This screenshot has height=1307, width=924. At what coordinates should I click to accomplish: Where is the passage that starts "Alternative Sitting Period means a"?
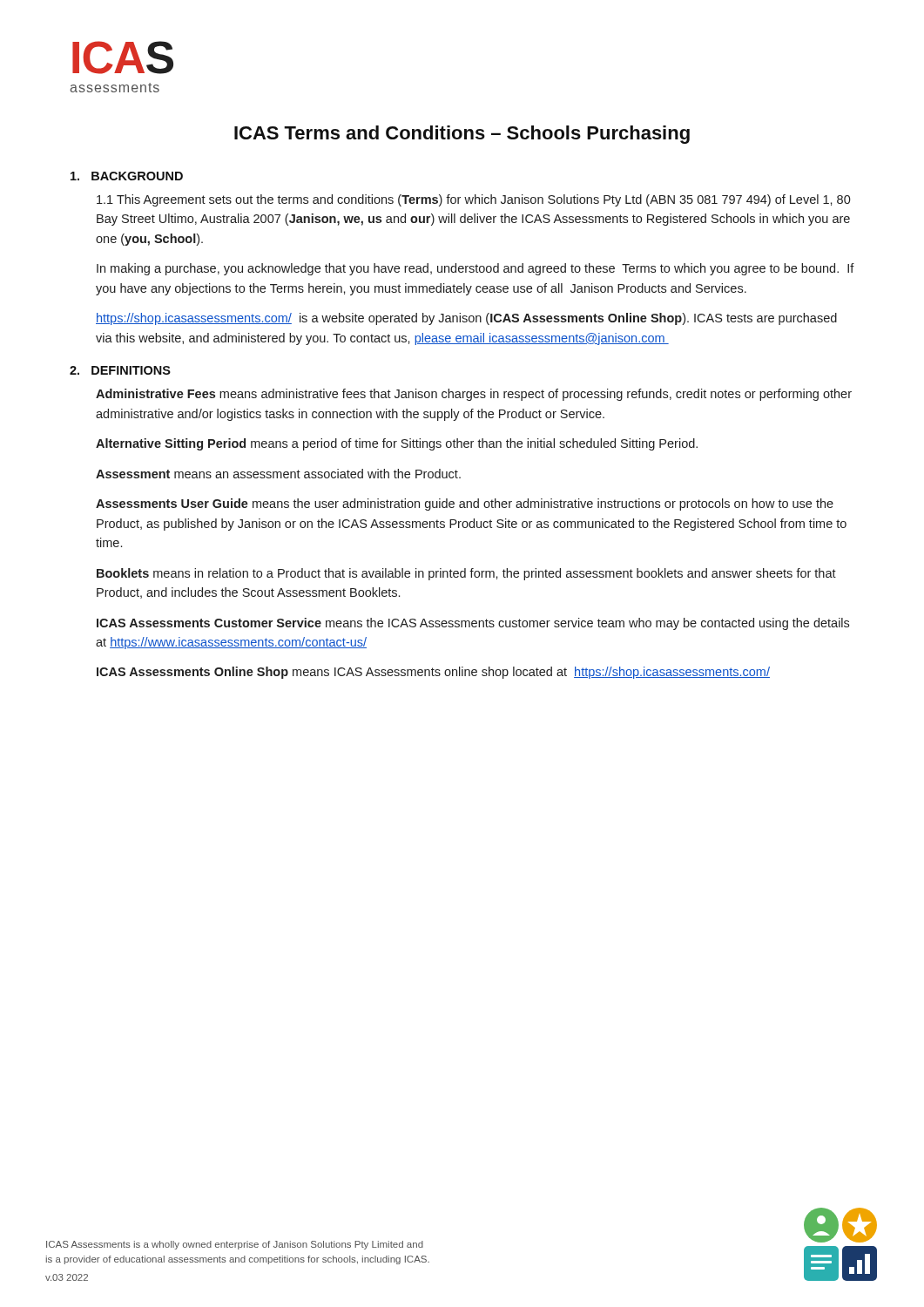[x=397, y=444]
